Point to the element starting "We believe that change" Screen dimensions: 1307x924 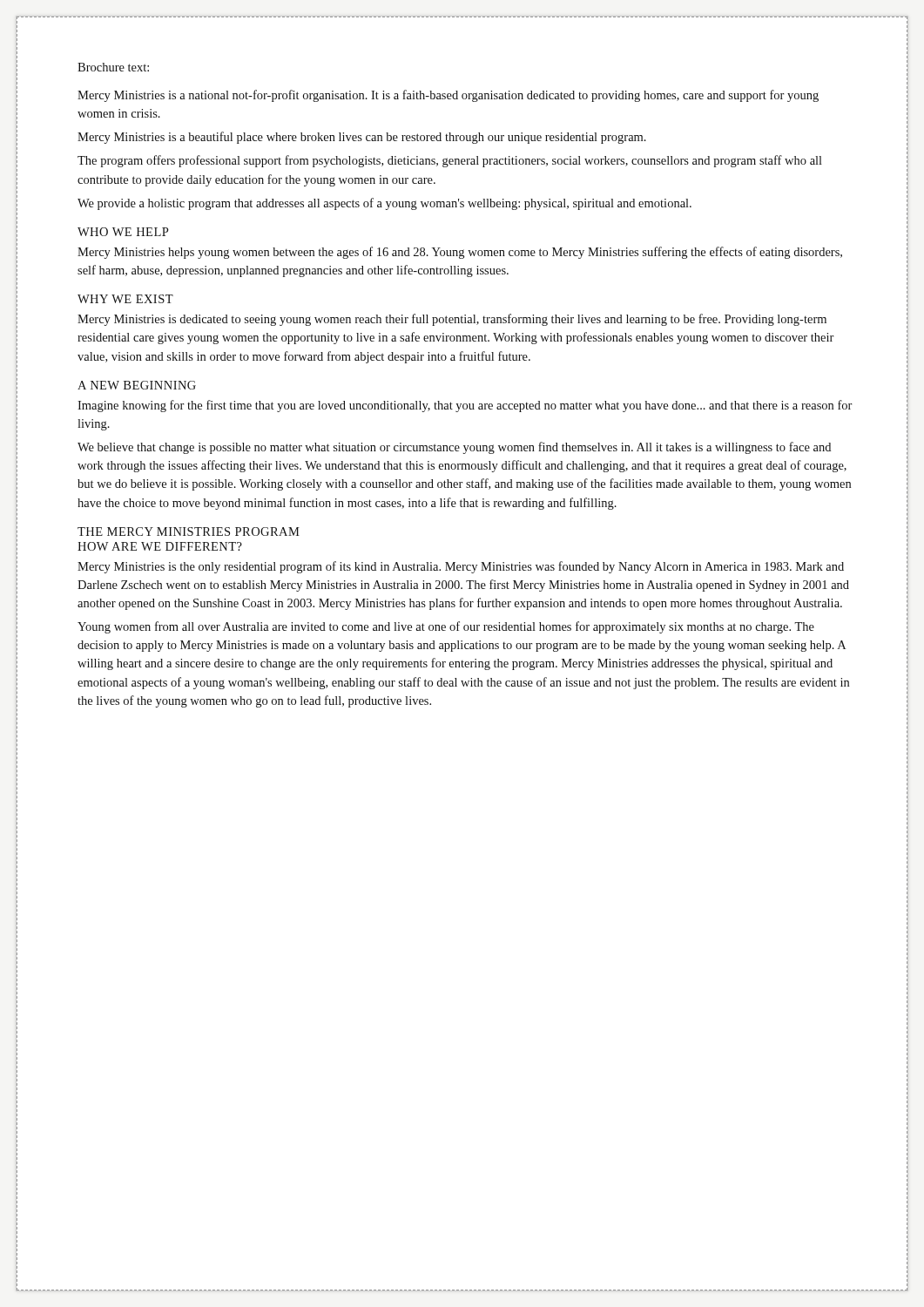pyautogui.click(x=464, y=475)
